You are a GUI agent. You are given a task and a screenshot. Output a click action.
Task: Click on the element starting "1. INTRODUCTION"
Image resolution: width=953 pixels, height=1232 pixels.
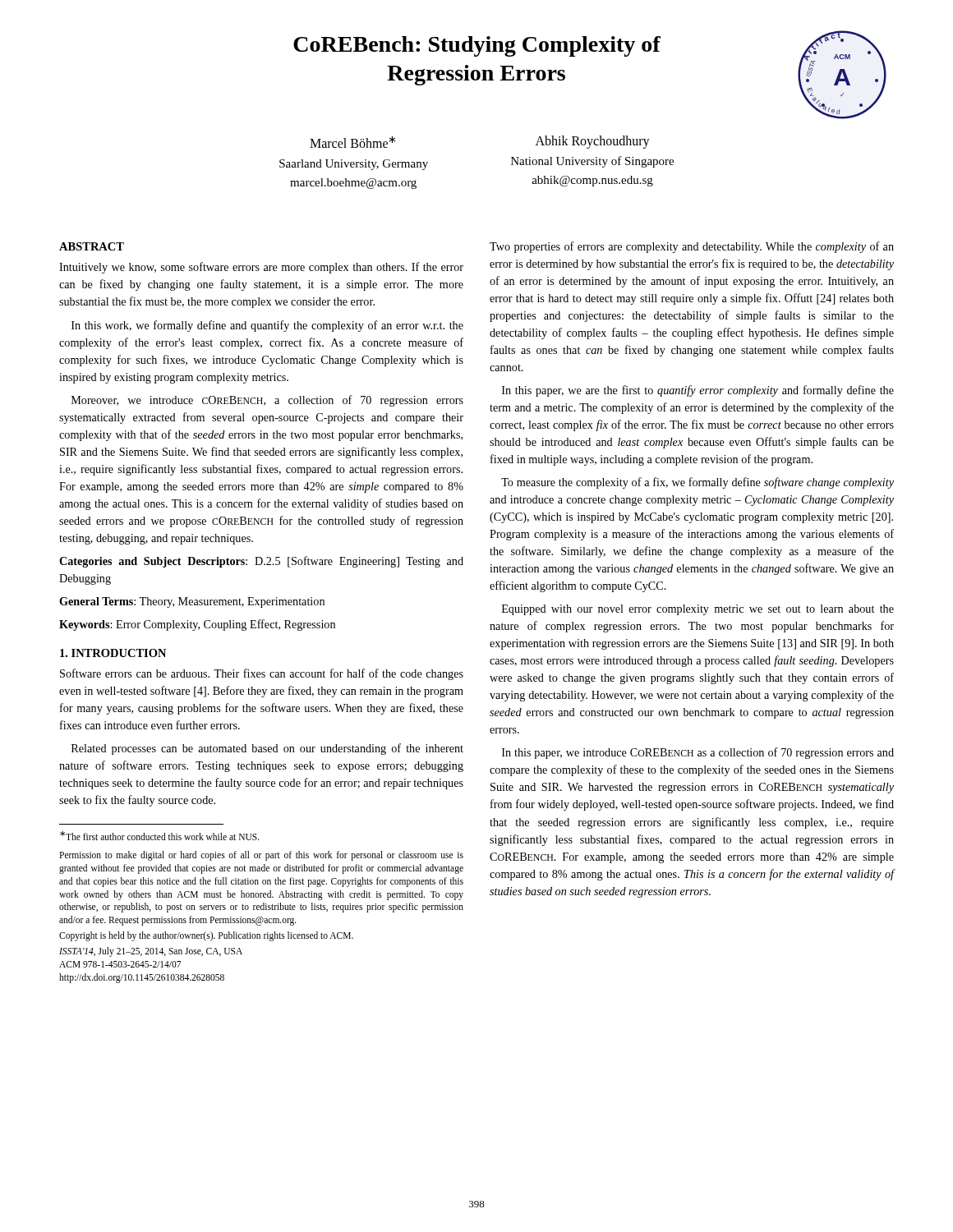(113, 653)
